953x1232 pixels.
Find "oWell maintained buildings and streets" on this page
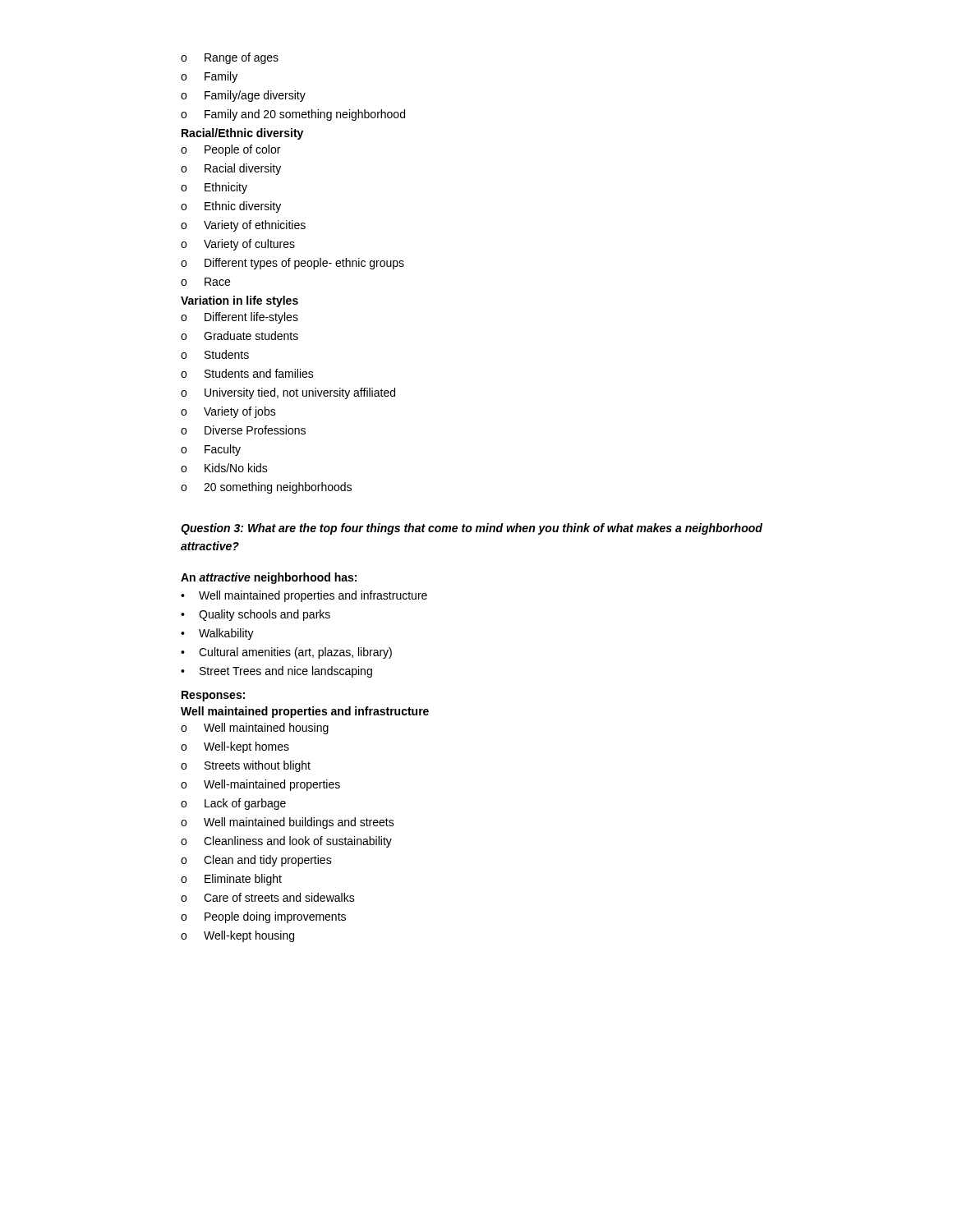point(288,823)
